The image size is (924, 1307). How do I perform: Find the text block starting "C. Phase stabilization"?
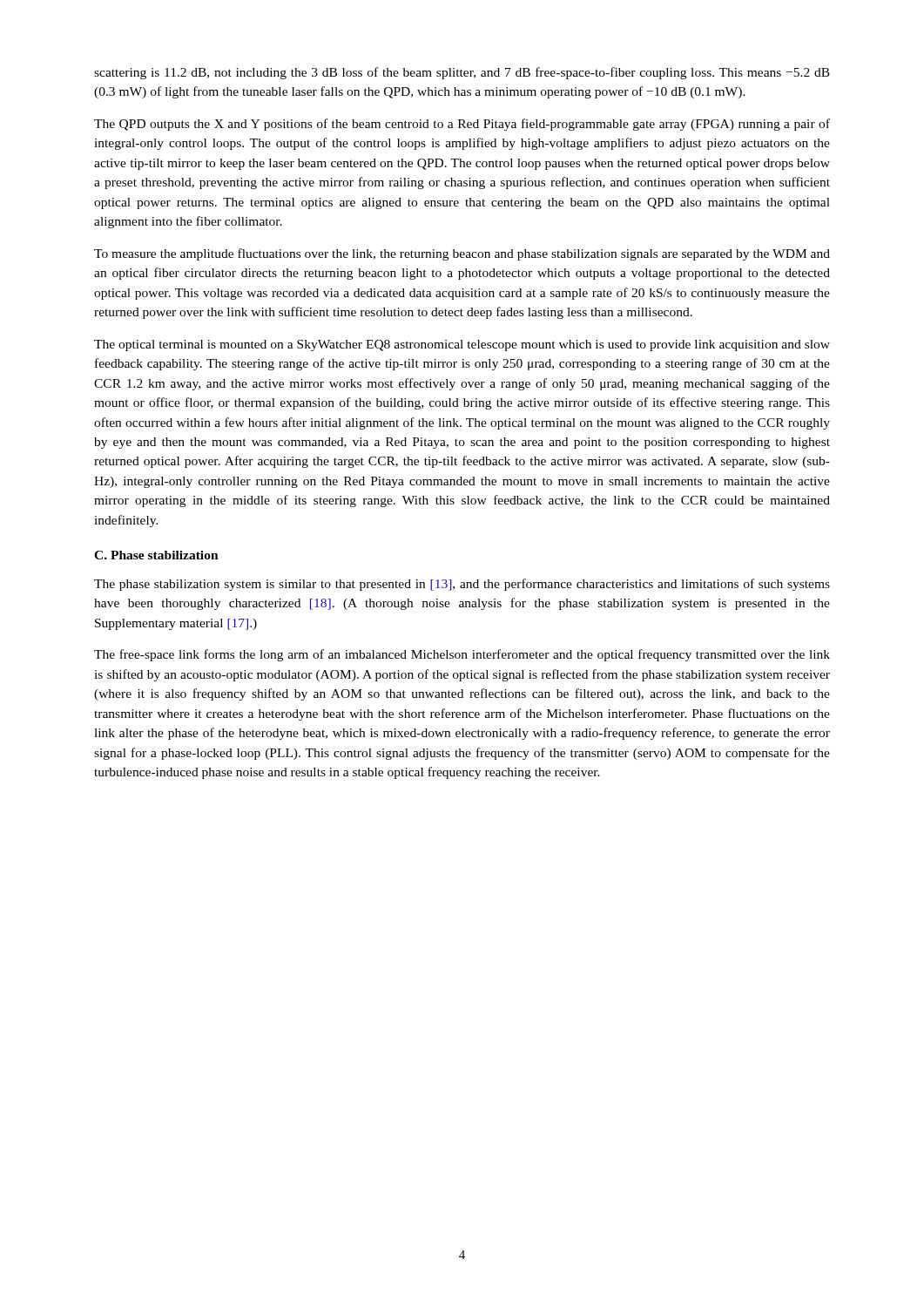(x=156, y=555)
